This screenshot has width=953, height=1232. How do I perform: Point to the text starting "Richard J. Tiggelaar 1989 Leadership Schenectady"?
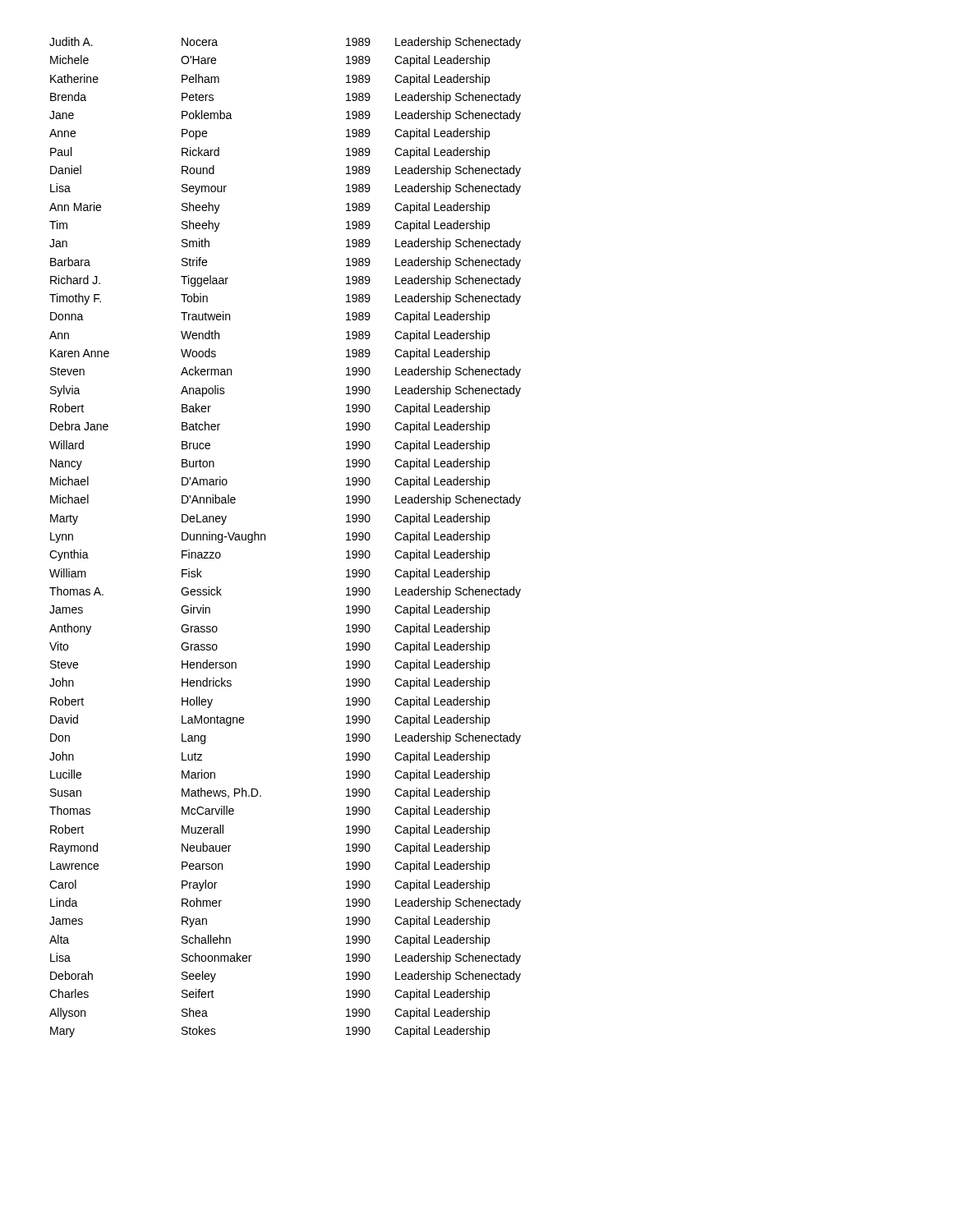pos(476,280)
